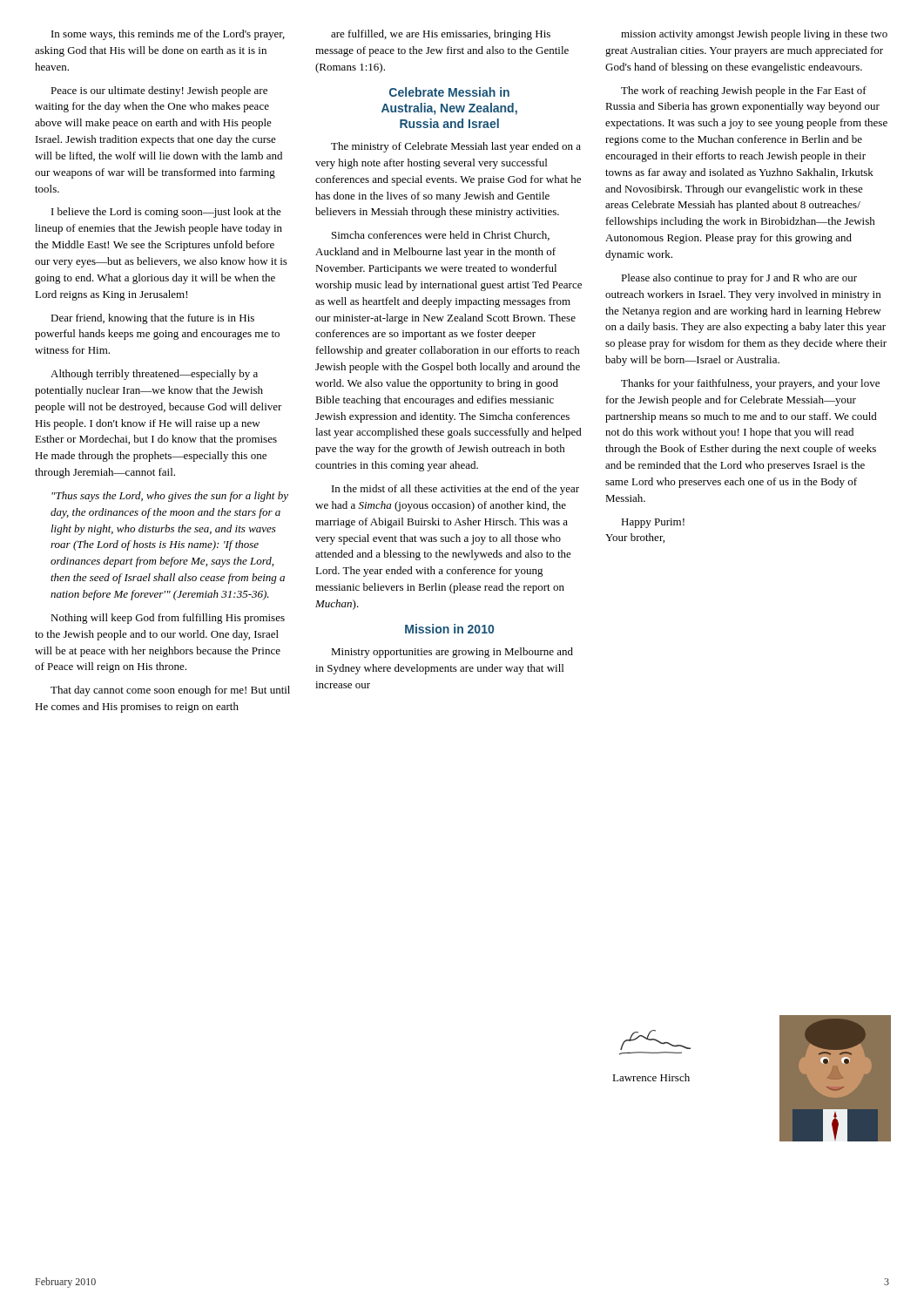Locate the section header that opens with "Celebrate Messiah inAustralia, New Zealand,Russia and"
The width and height of the screenshot is (924, 1307).
449,108
